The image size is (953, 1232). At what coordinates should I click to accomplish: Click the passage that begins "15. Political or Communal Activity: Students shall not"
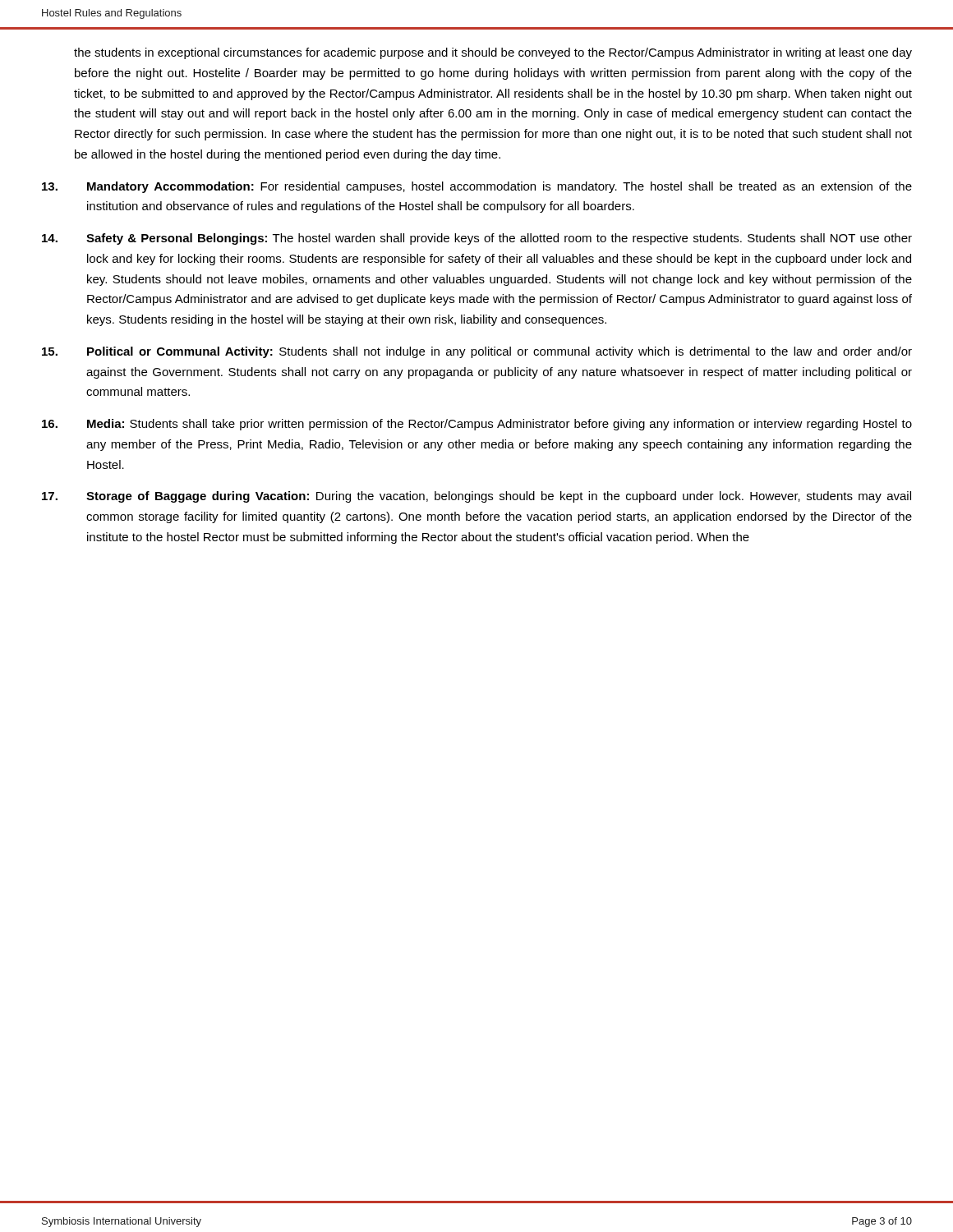tap(476, 372)
